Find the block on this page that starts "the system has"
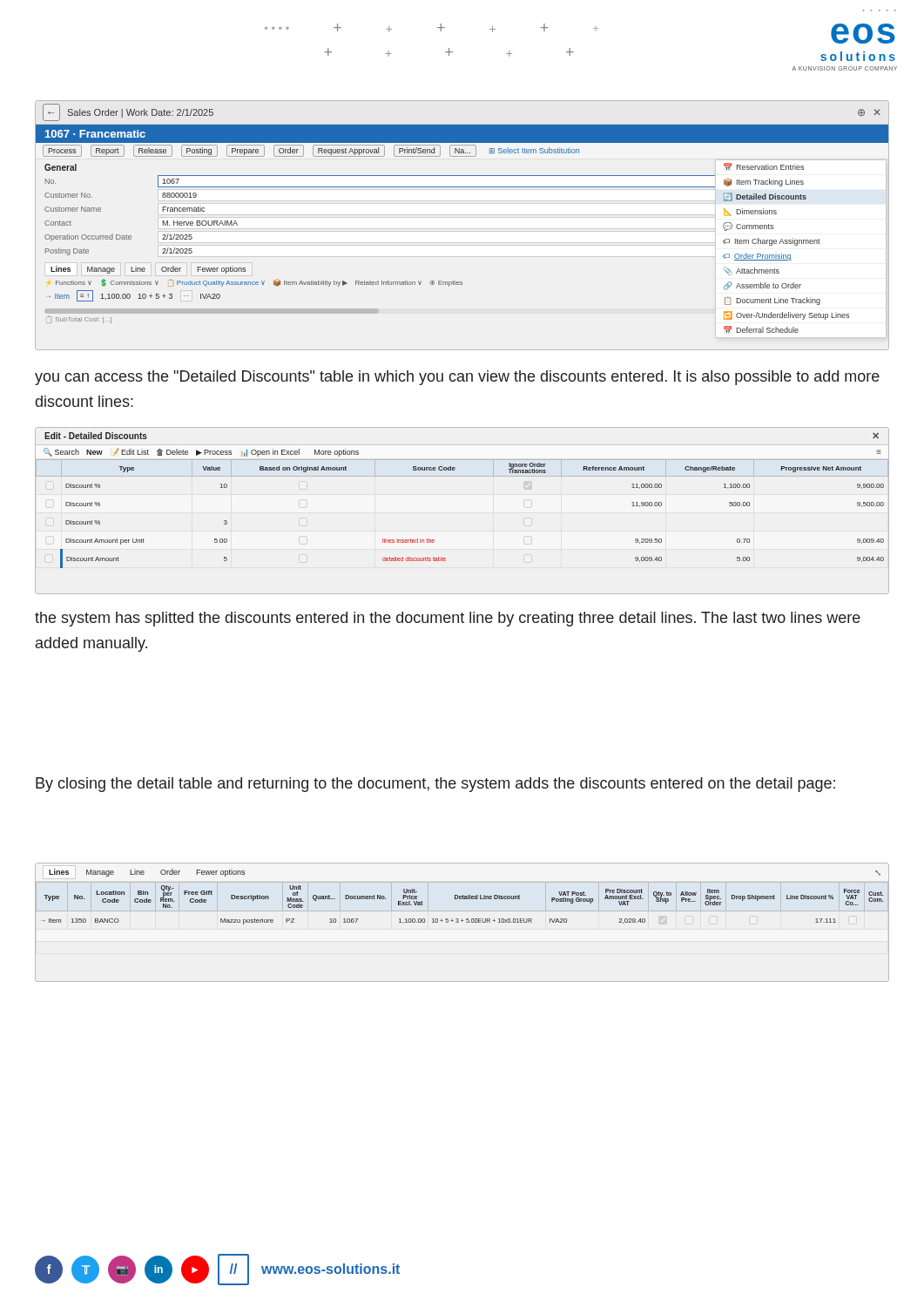 [x=462, y=631]
